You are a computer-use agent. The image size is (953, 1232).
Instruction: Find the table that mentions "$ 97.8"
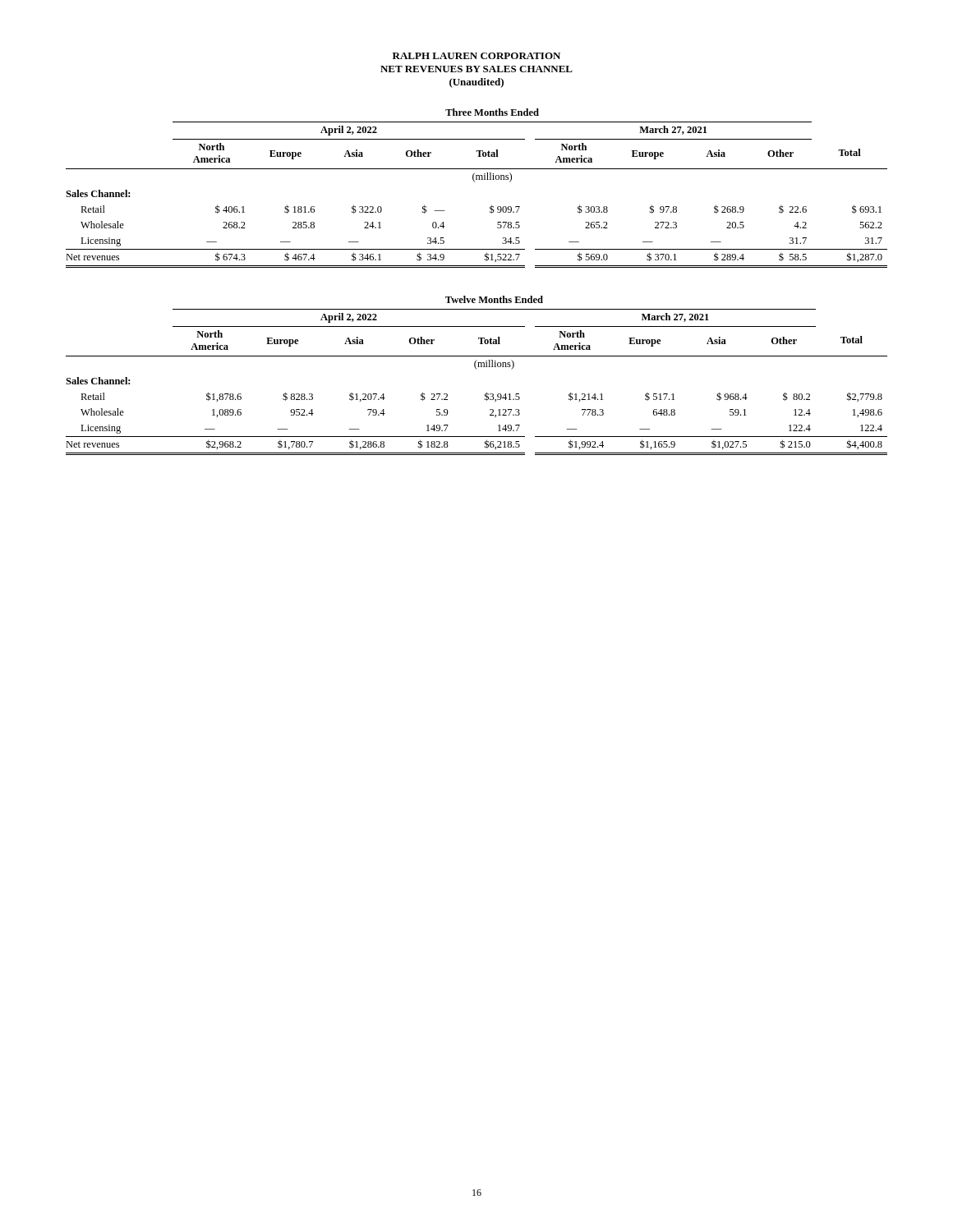[x=476, y=186]
